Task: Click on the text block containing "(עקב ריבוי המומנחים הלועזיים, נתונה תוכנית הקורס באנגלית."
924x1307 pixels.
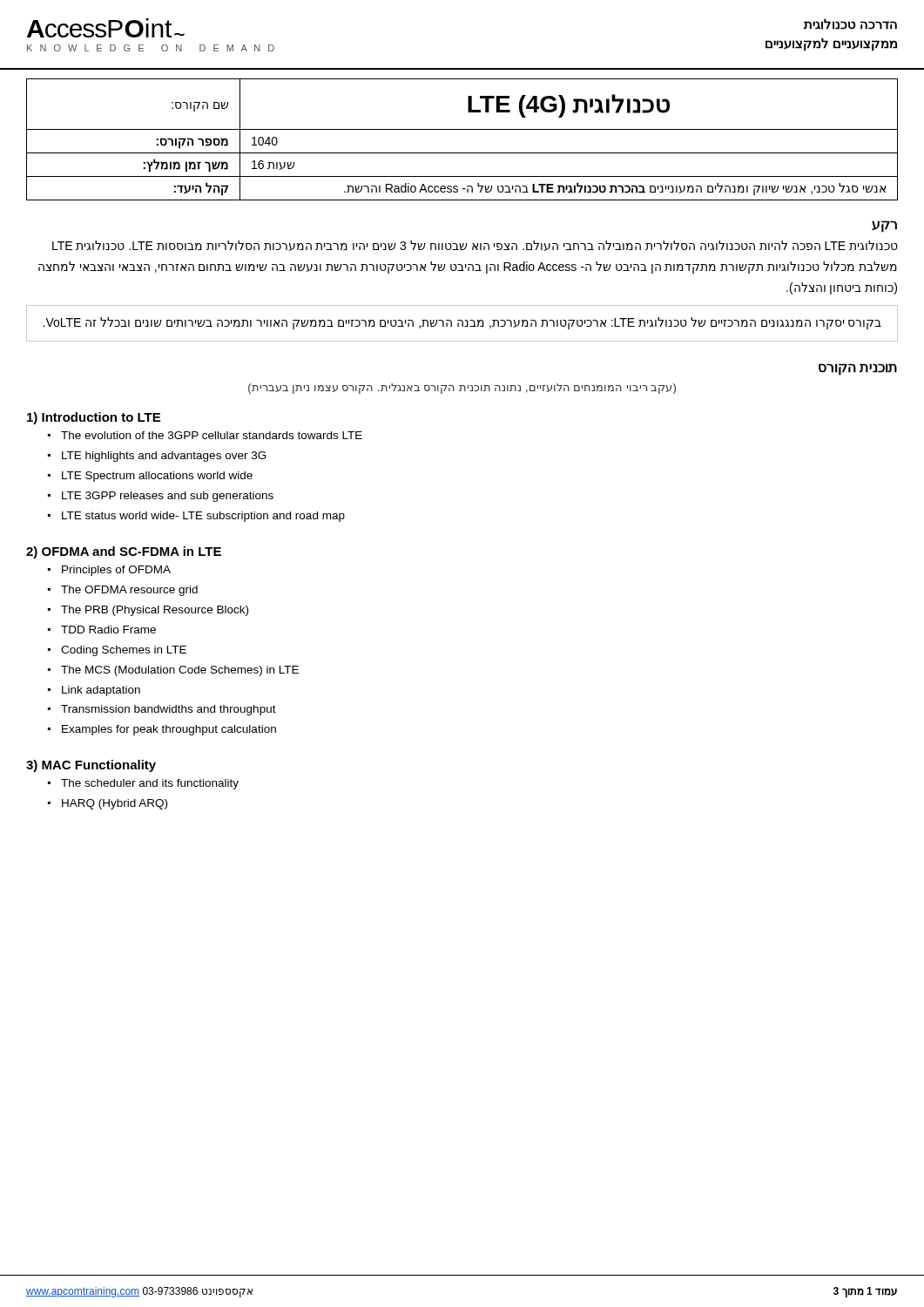Action: coord(462,388)
